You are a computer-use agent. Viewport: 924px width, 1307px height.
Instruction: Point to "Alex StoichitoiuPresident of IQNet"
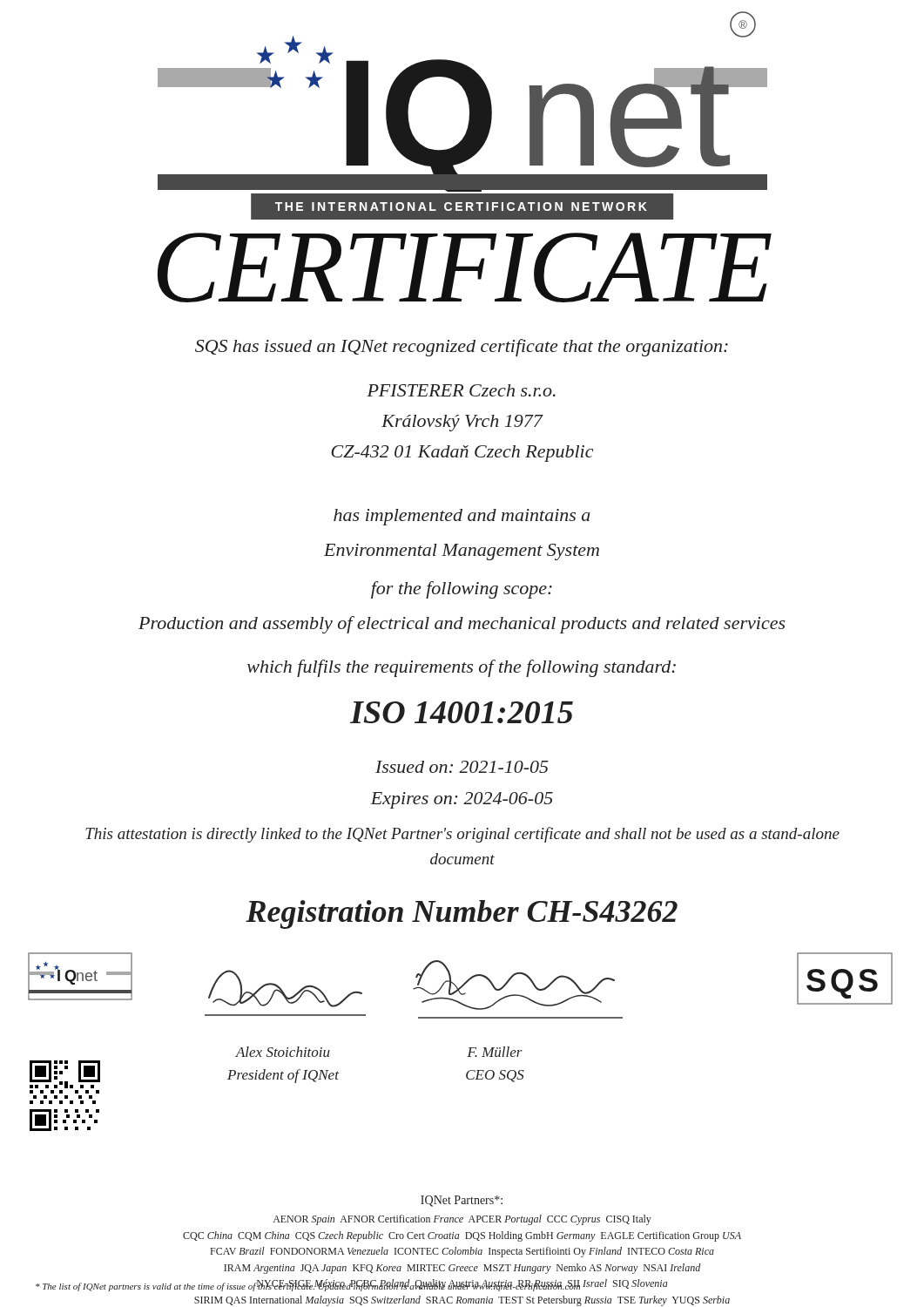click(283, 1063)
